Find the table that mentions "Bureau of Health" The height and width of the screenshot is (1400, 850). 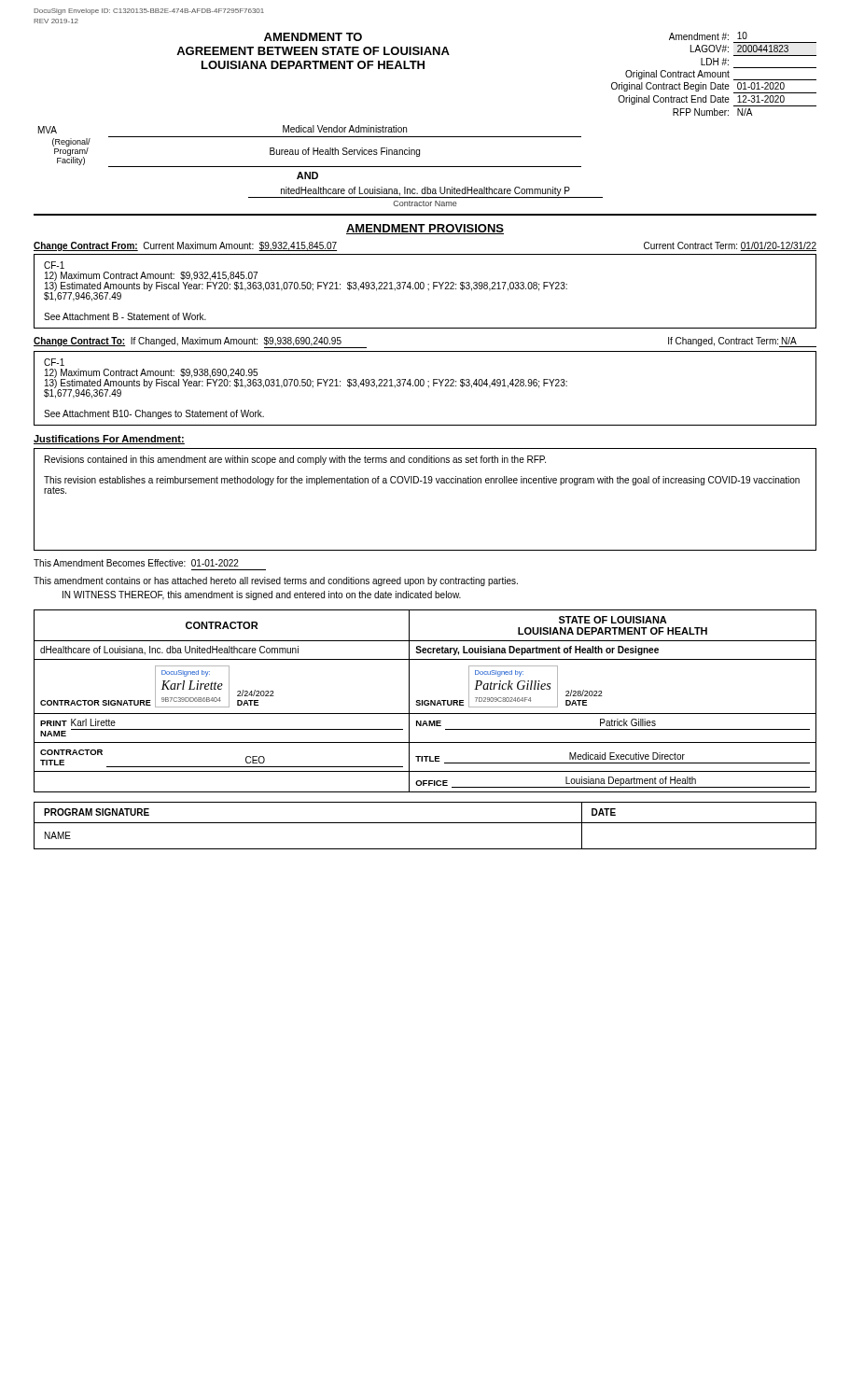[x=425, y=153]
